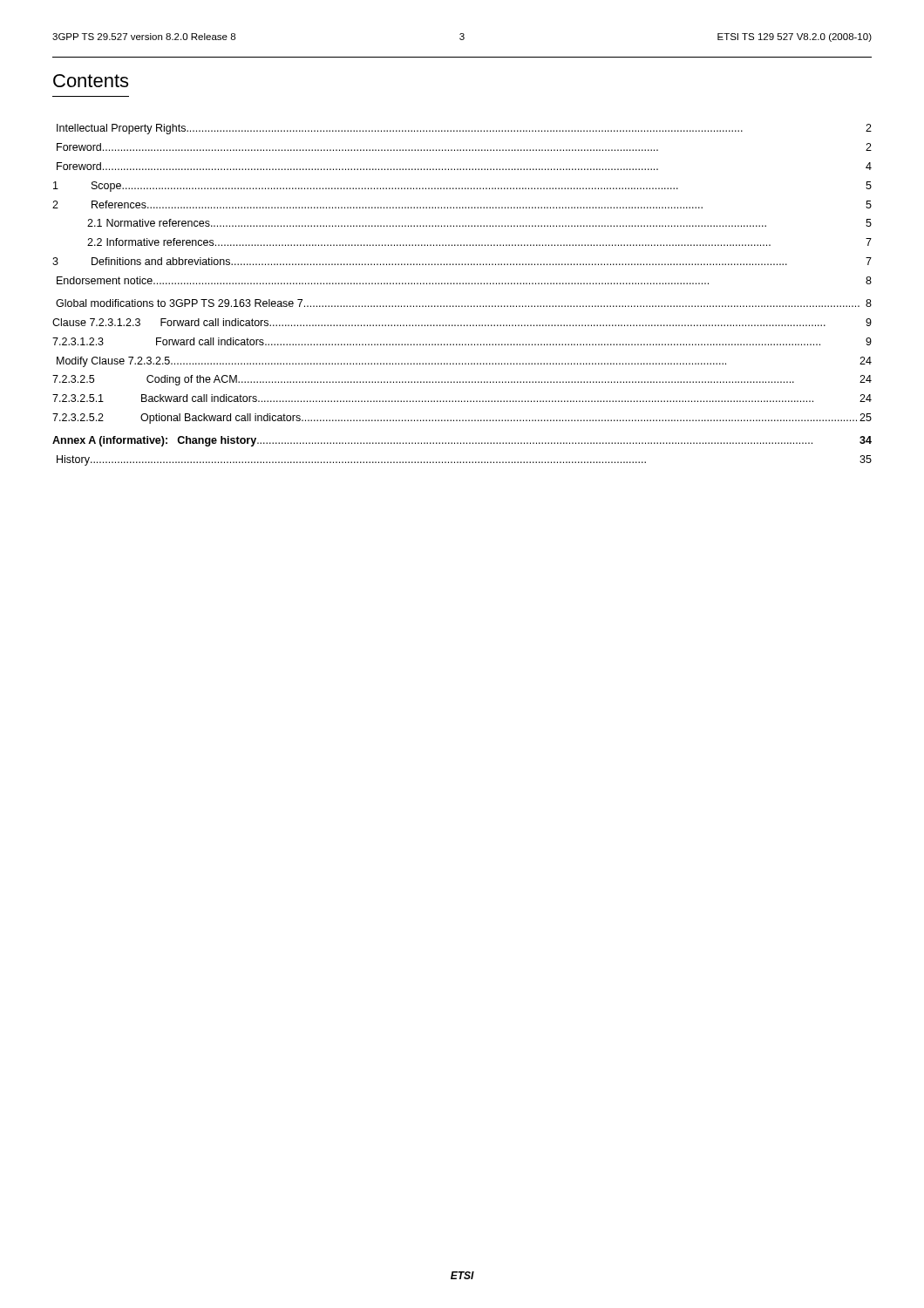924x1308 pixels.
Task: Find the block starting "Clause 7.2.3.1.2.3 Forward"
Action: (x=462, y=323)
